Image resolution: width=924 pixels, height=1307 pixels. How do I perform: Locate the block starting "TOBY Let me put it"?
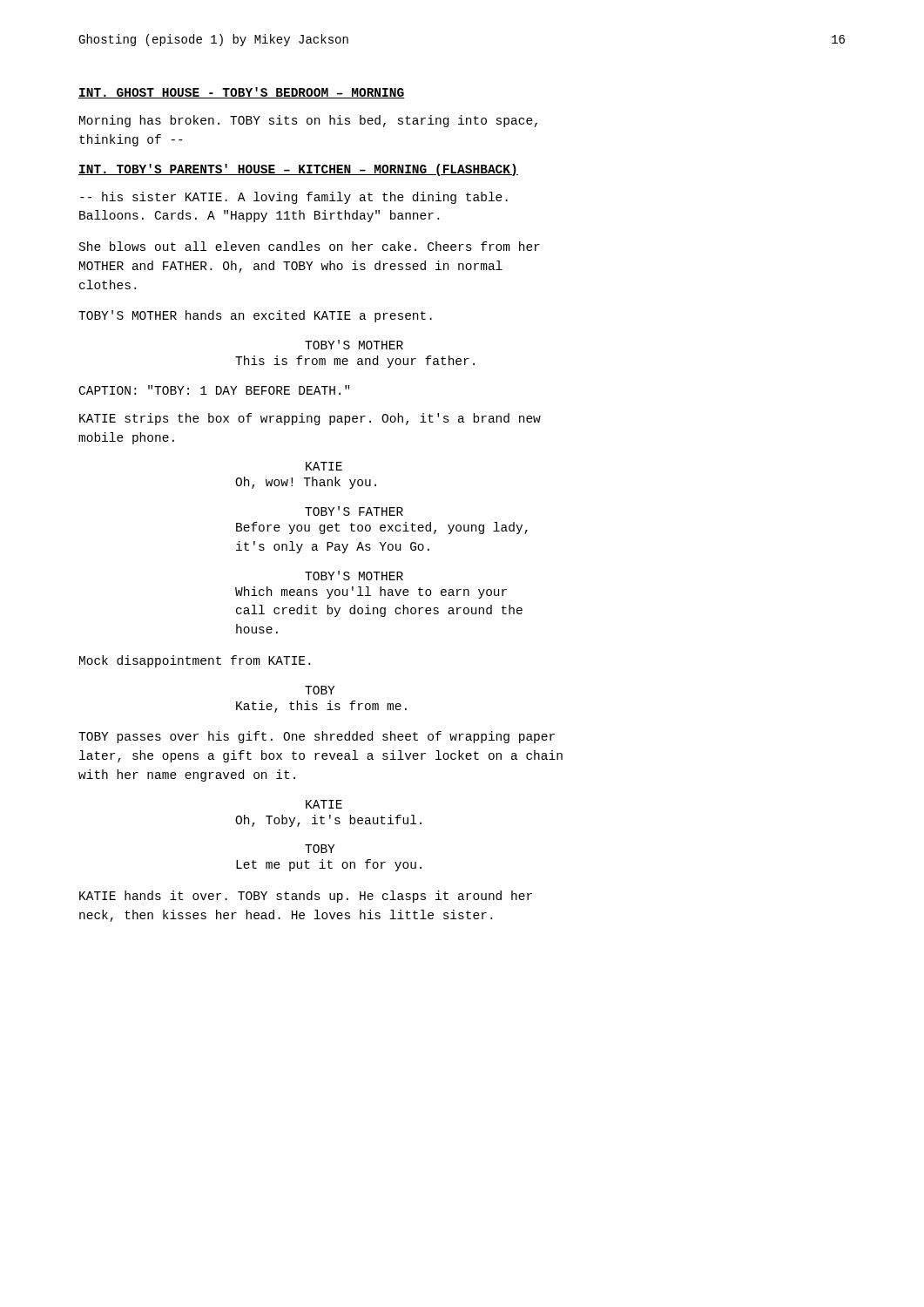(320, 849)
